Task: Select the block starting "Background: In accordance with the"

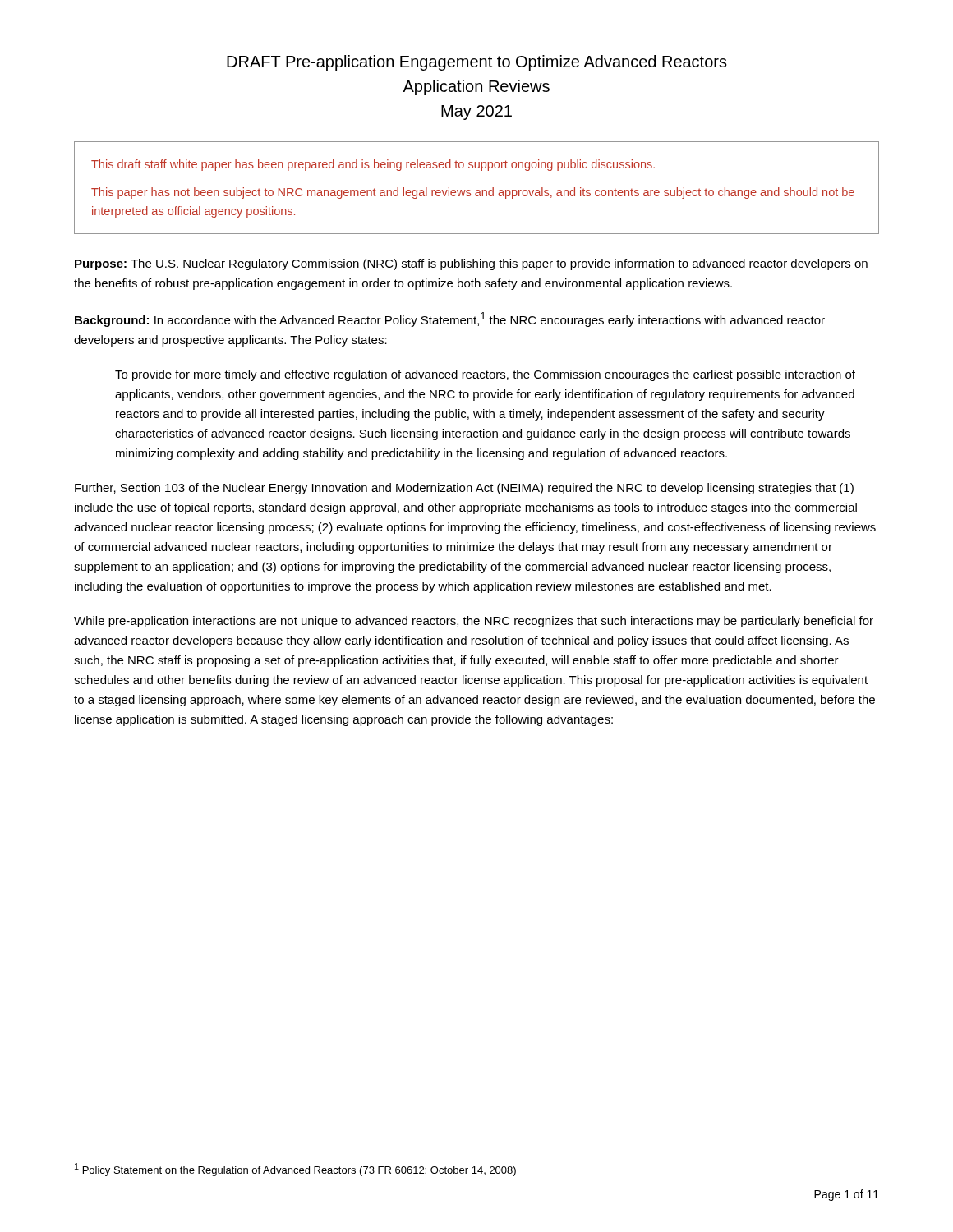Action: [x=449, y=329]
